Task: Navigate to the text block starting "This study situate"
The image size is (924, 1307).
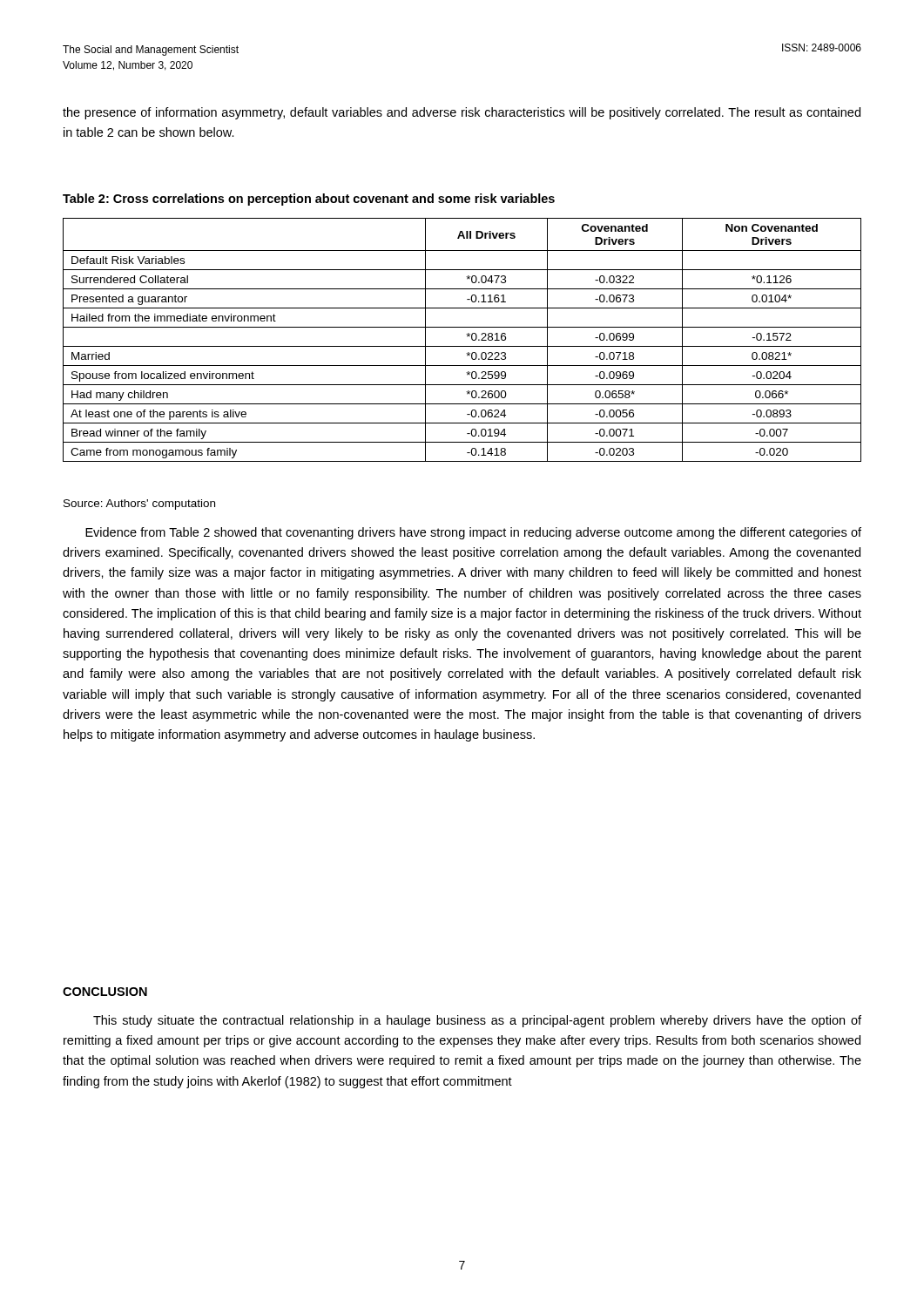Action: pos(462,1051)
